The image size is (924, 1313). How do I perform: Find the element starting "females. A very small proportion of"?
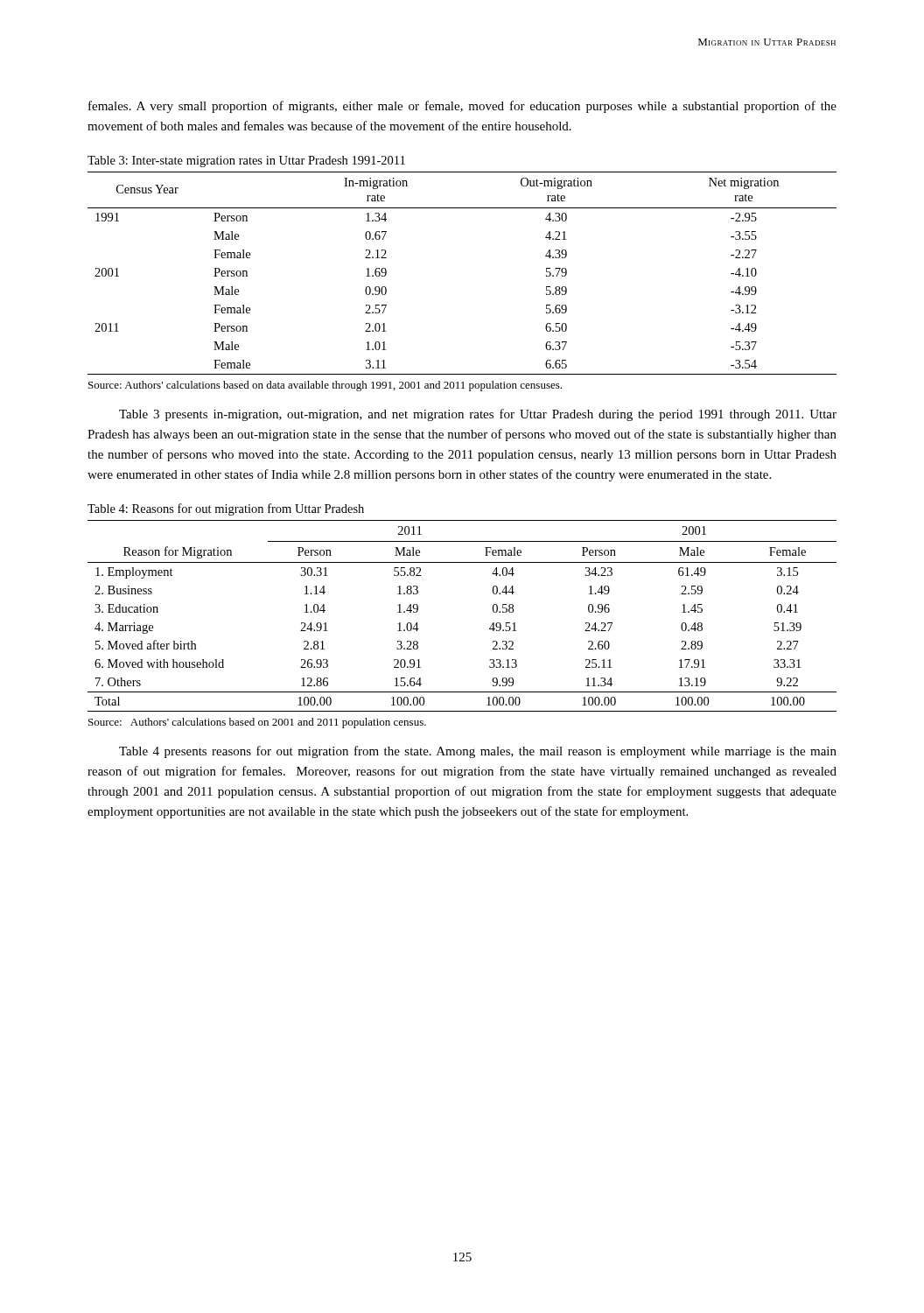click(x=462, y=116)
